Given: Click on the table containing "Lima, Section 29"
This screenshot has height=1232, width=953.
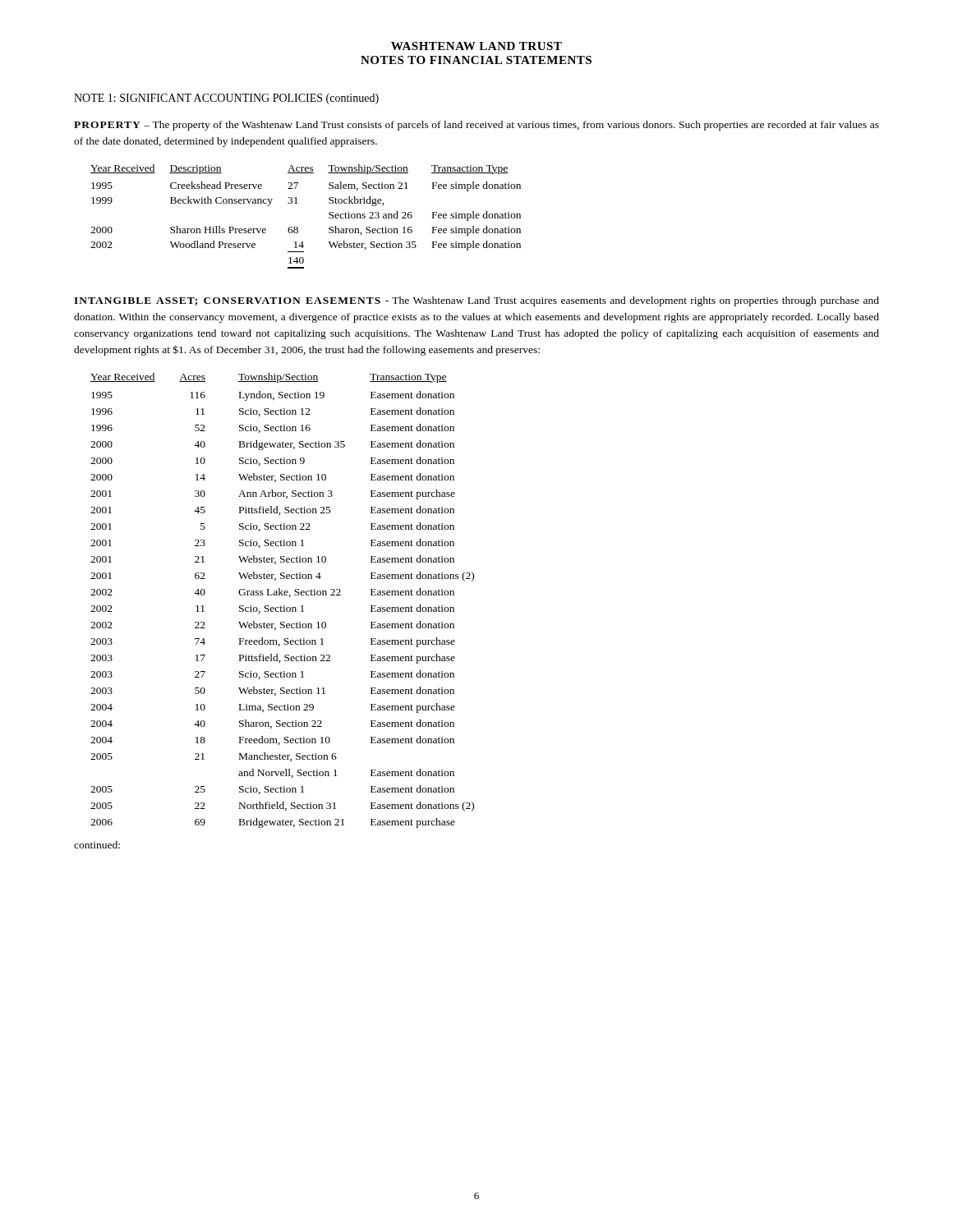Looking at the screenshot, I should coord(476,600).
